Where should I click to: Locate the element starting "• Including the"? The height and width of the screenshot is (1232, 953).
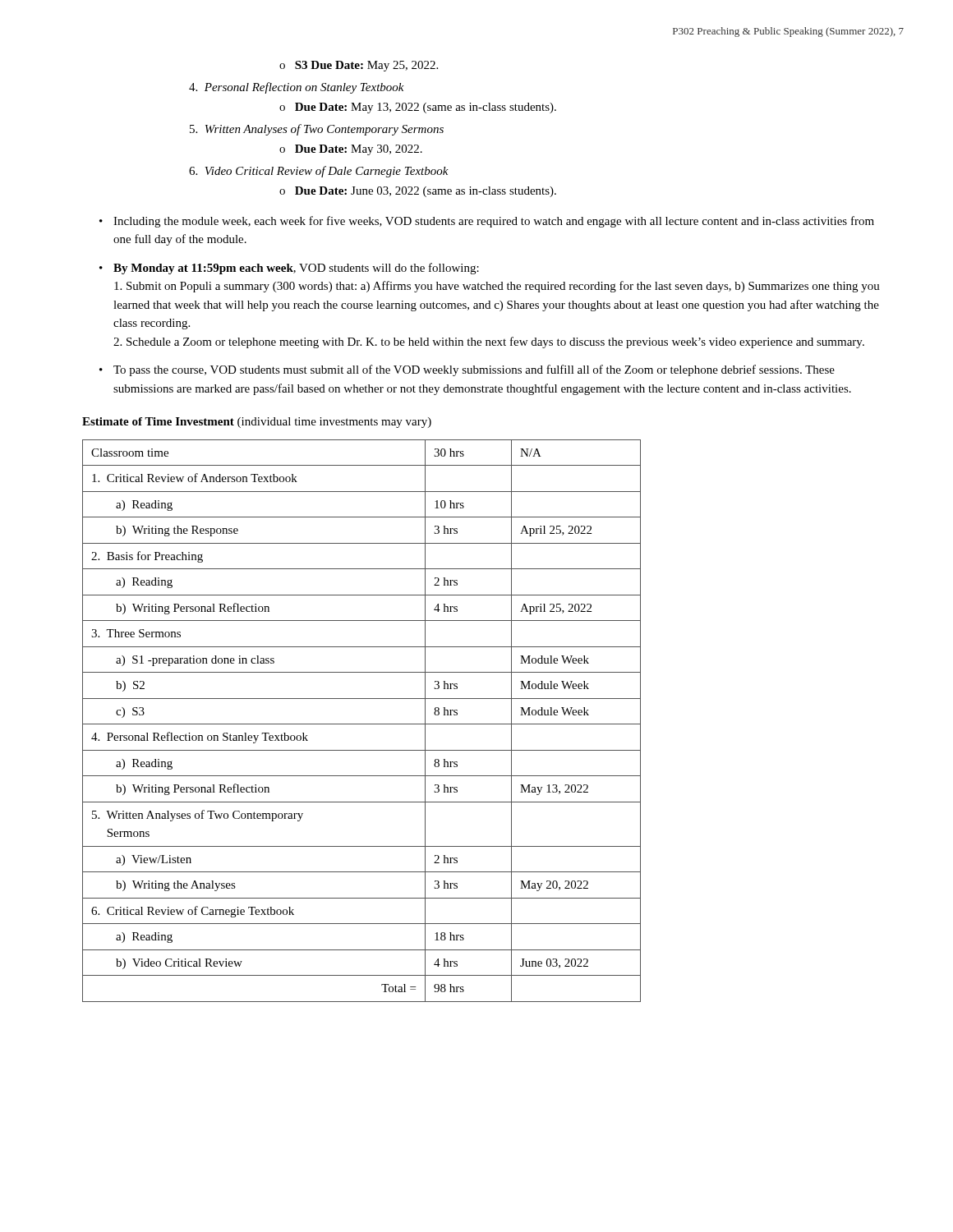pyautogui.click(x=493, y=230)
